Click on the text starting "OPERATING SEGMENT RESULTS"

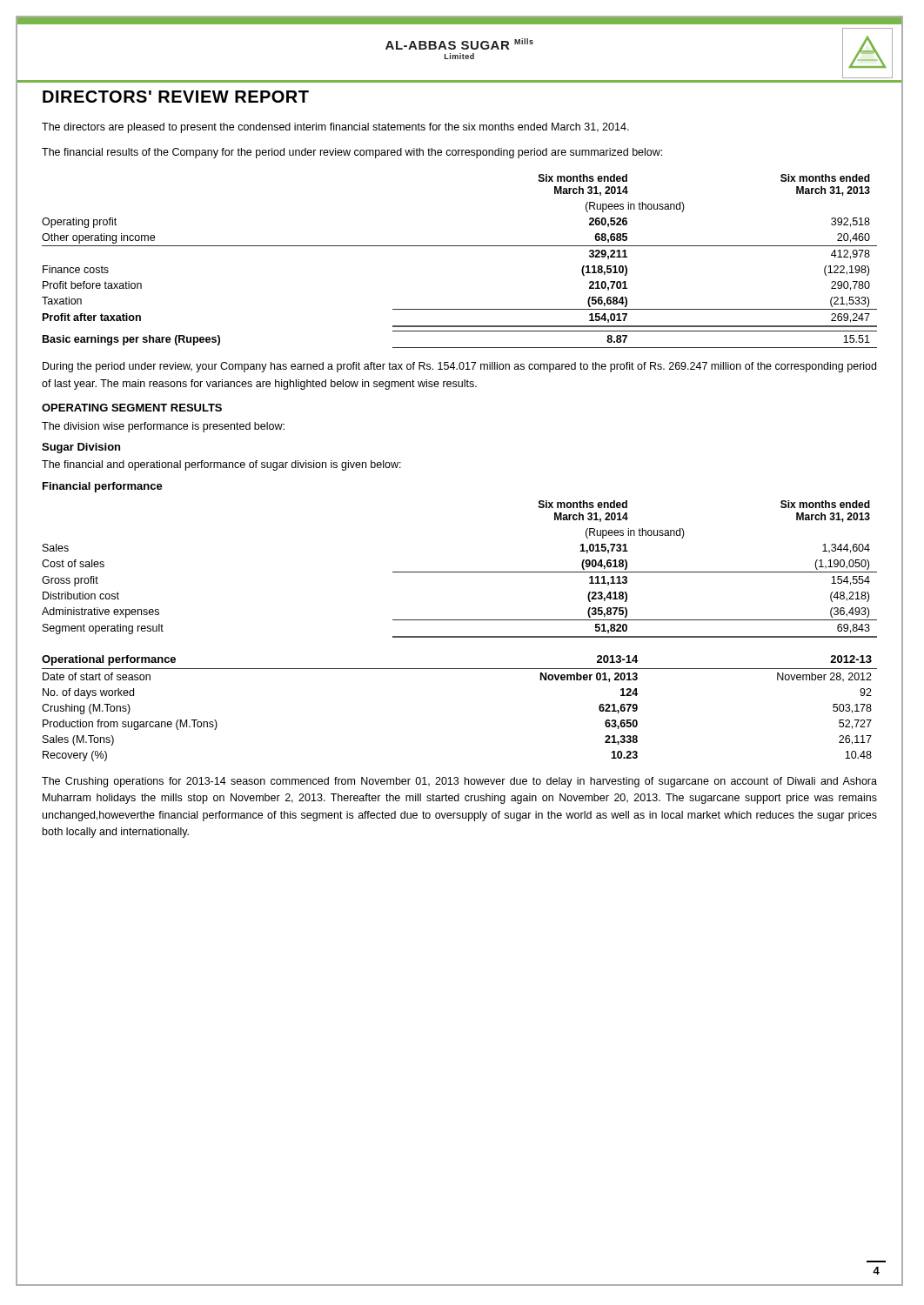click(132, 408)
